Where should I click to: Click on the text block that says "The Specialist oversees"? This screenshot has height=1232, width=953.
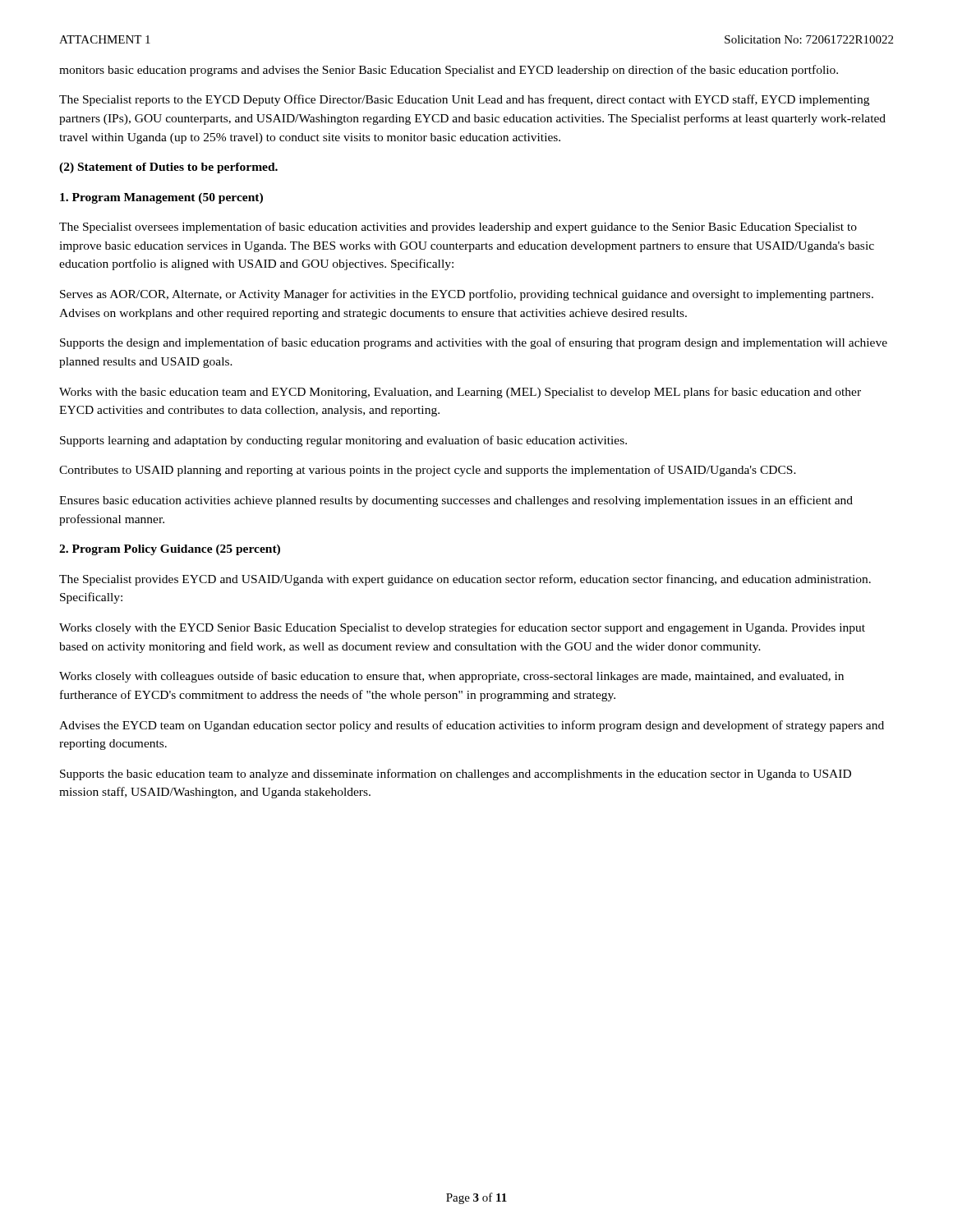[467, 245]
